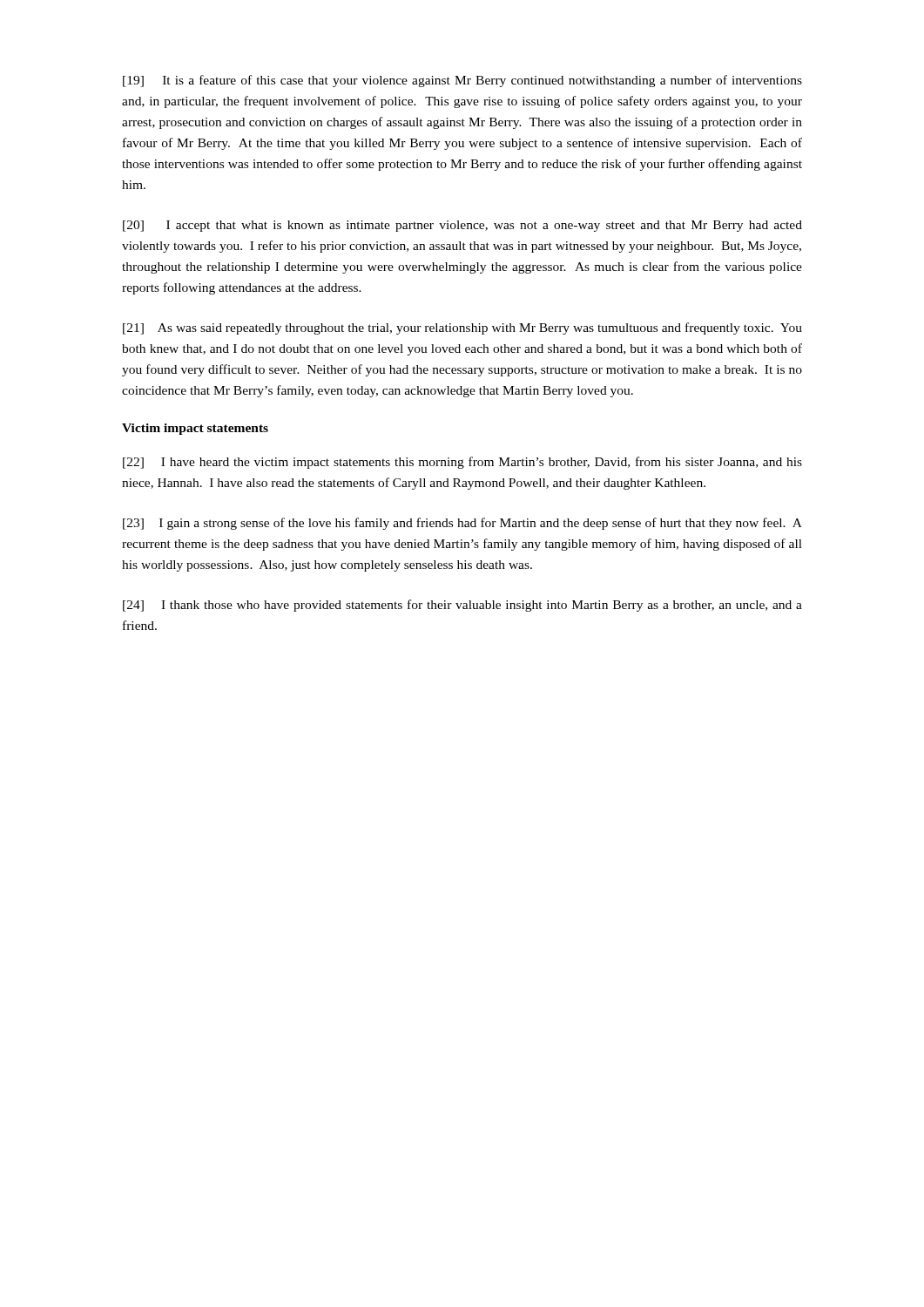Image resolution: width=924 pixels, height=1307 pixels.
Task: Find the text starting "Victim impact statements"
Action: click(x=195, y=428)
